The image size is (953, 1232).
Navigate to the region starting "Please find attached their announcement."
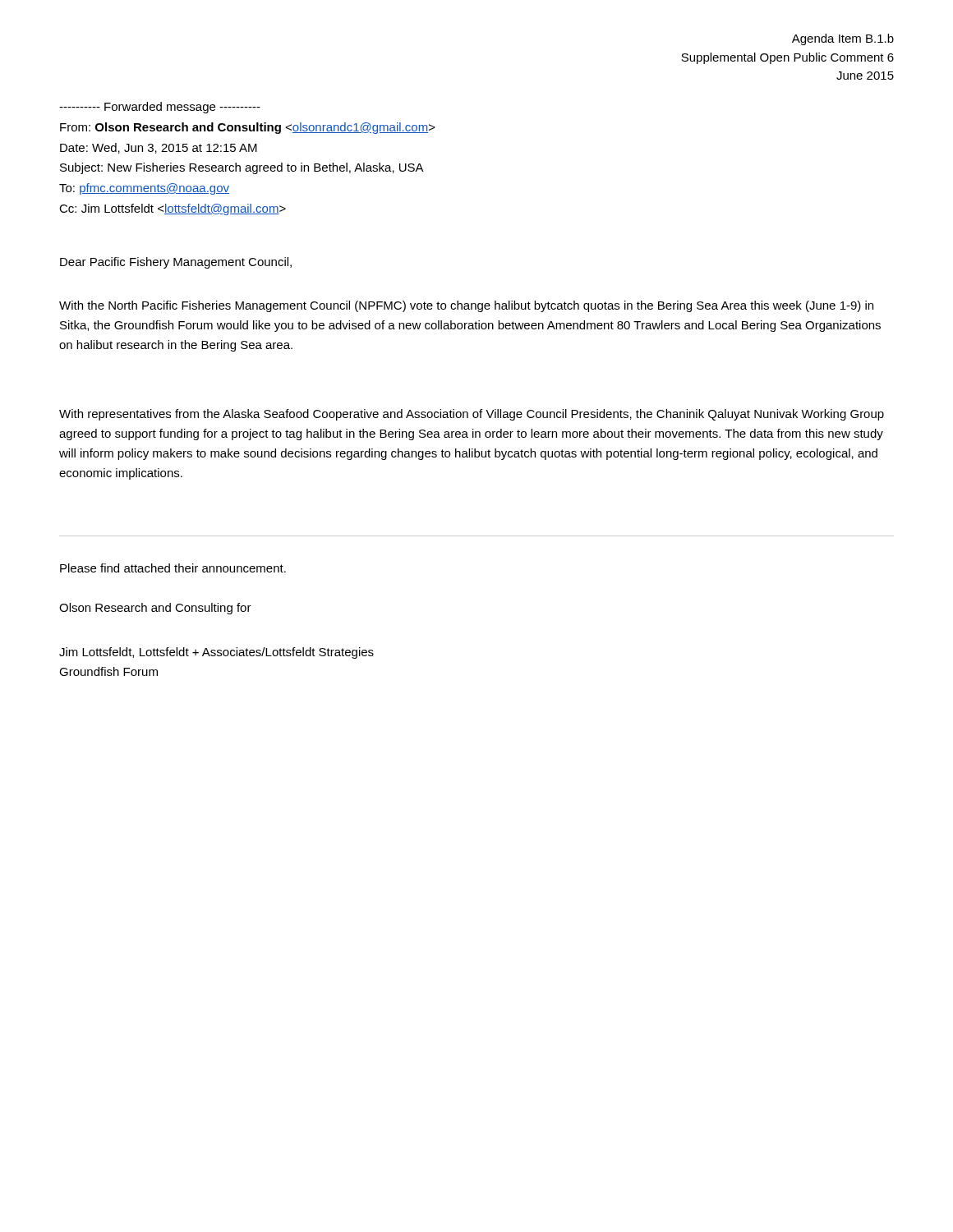pyautogui.click(x=173, y=568)
